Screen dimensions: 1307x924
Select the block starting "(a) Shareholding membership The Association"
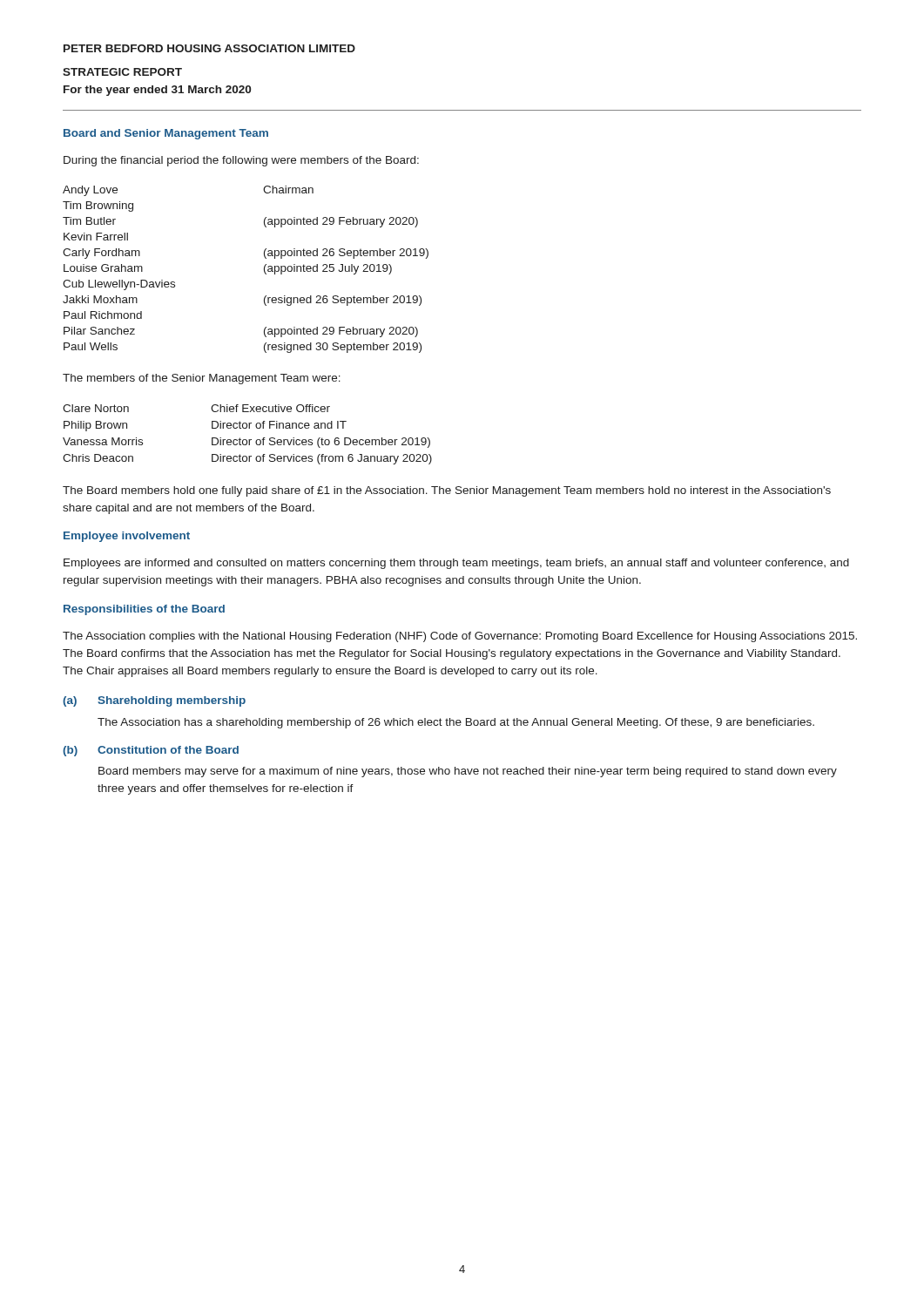pos(462,712)
